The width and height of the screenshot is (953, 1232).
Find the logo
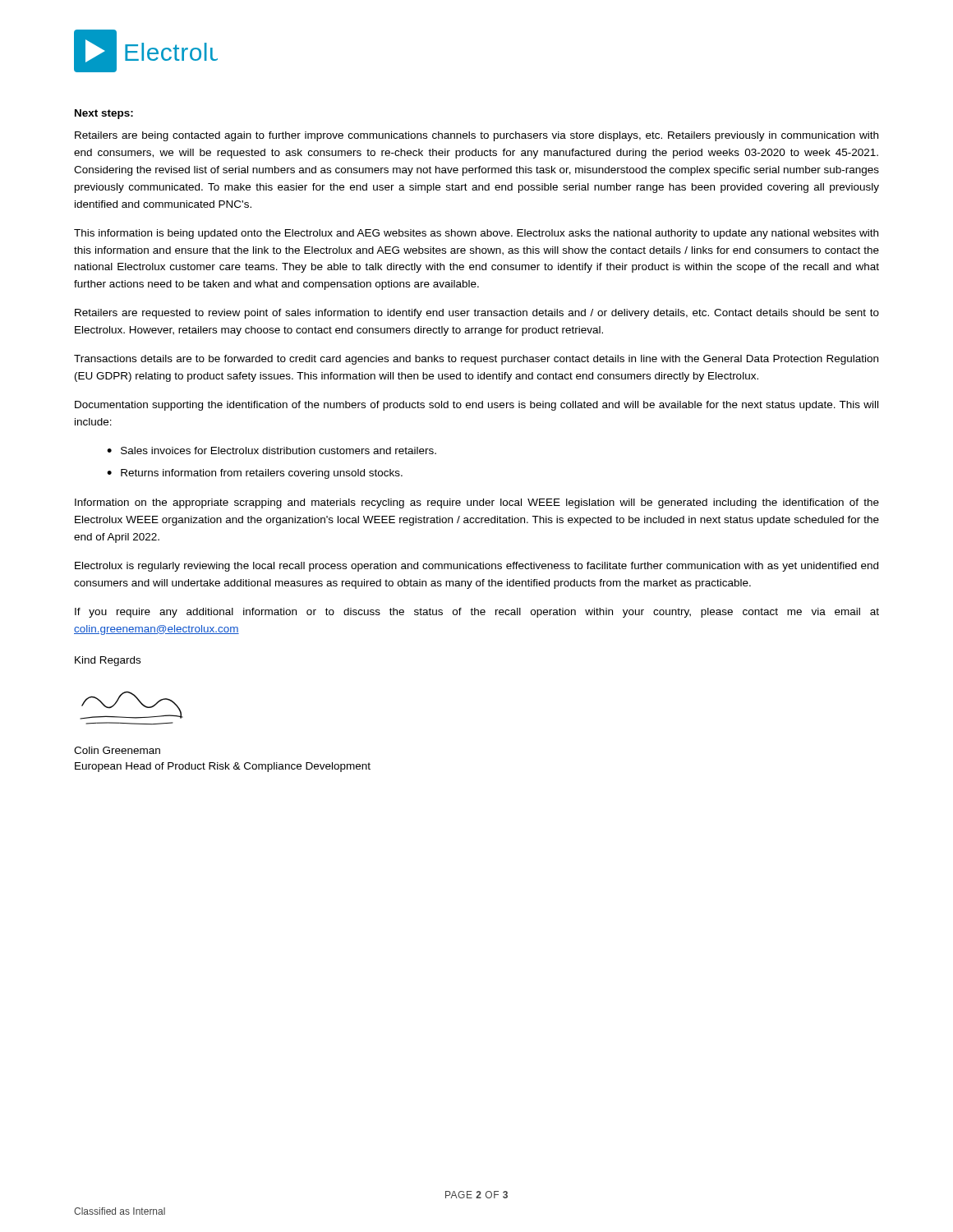coord(146,52)
